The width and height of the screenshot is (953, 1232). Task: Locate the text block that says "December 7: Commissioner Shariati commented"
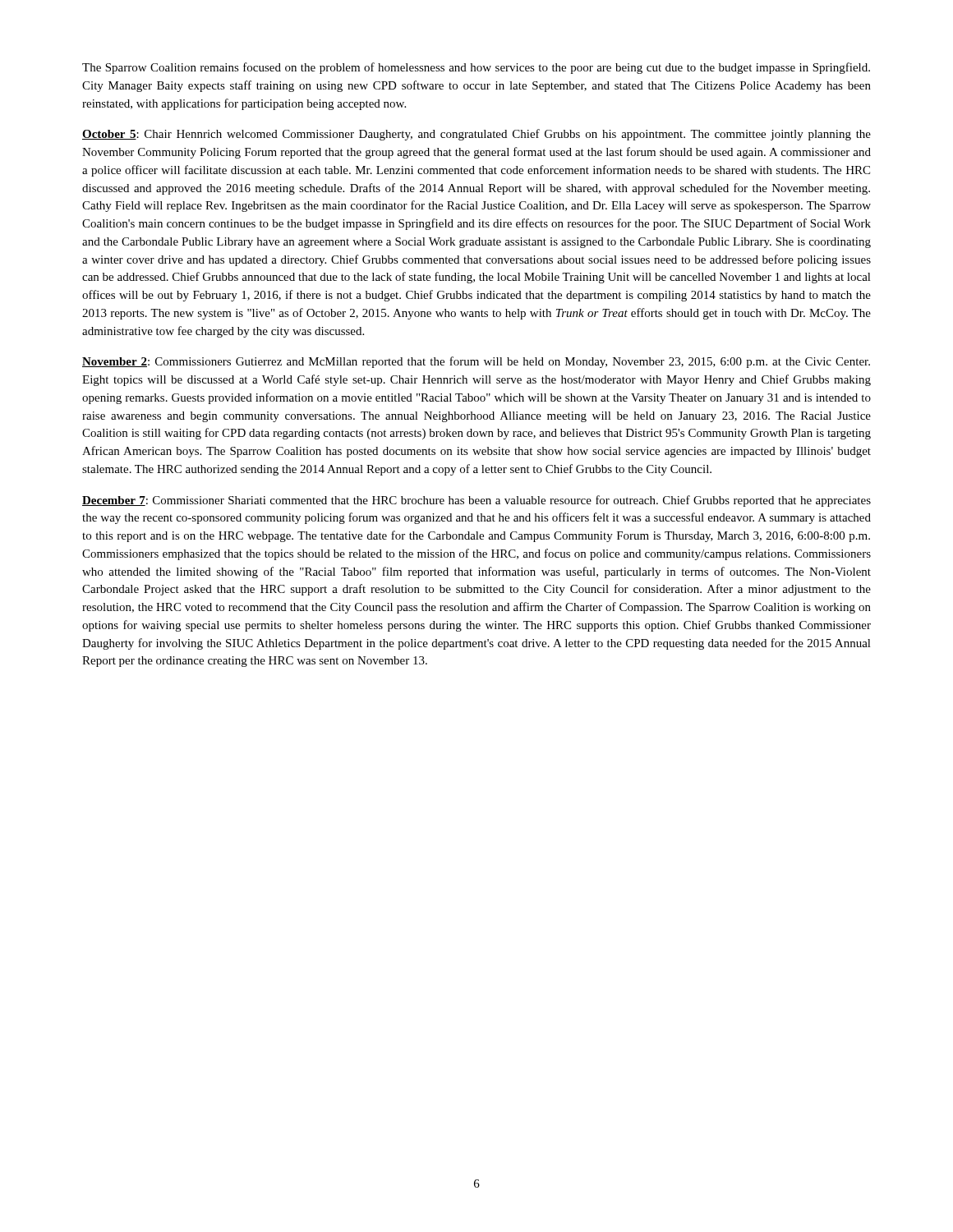point(476,580)
